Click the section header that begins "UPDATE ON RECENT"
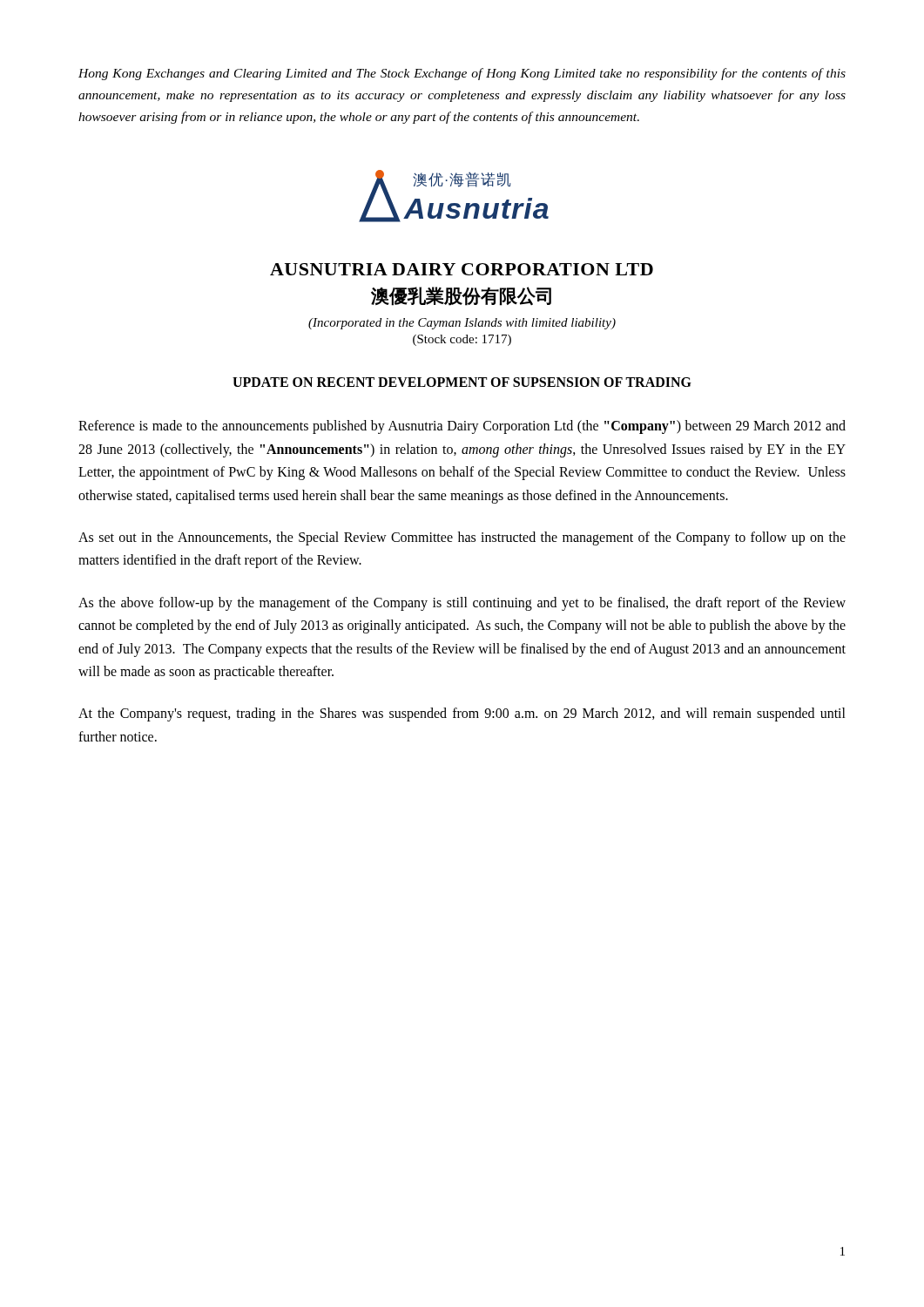The height and width of the screenshot is (1307, 924). tap(462, 382)
